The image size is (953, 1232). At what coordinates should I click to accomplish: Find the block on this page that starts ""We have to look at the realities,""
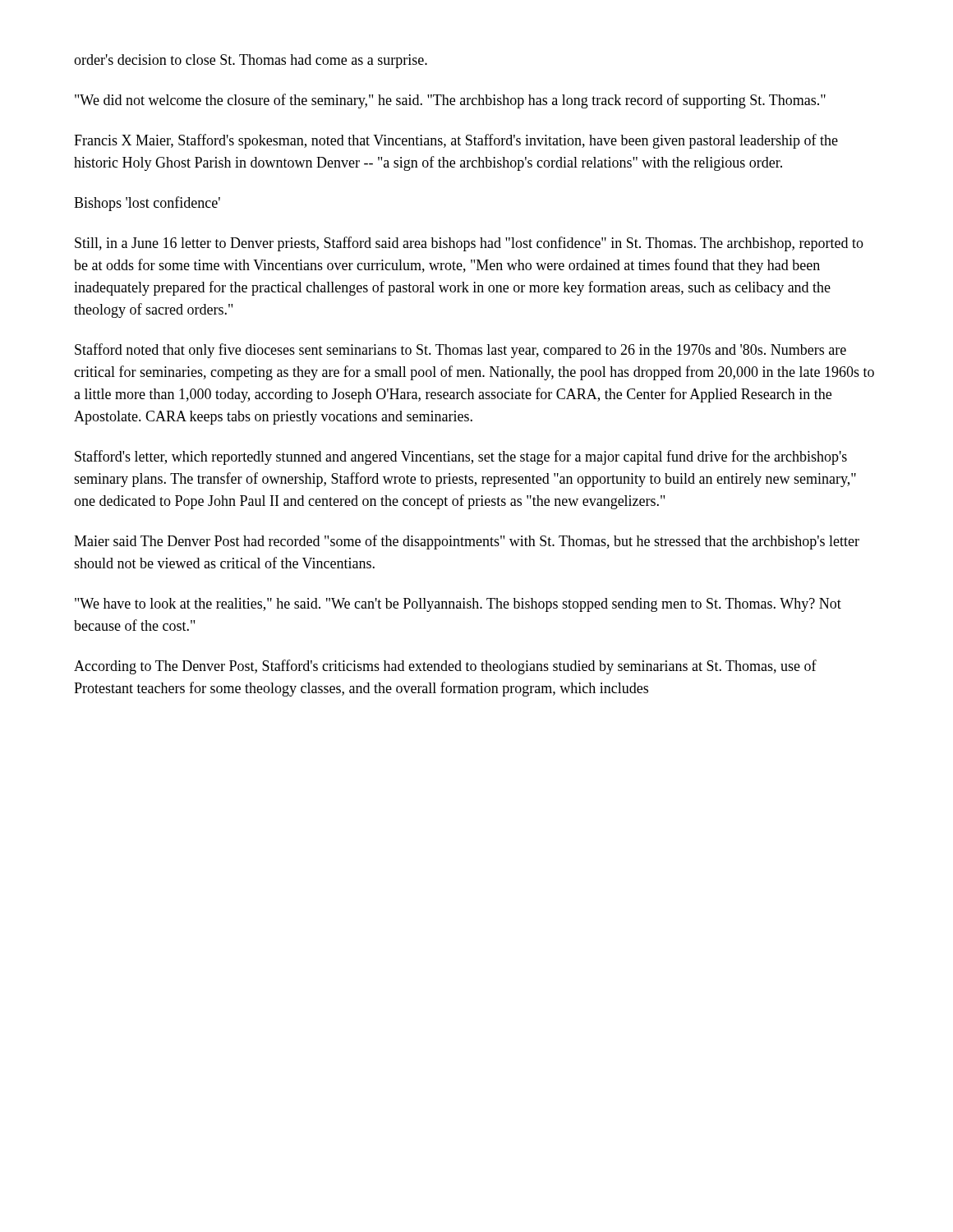(457, 615)
